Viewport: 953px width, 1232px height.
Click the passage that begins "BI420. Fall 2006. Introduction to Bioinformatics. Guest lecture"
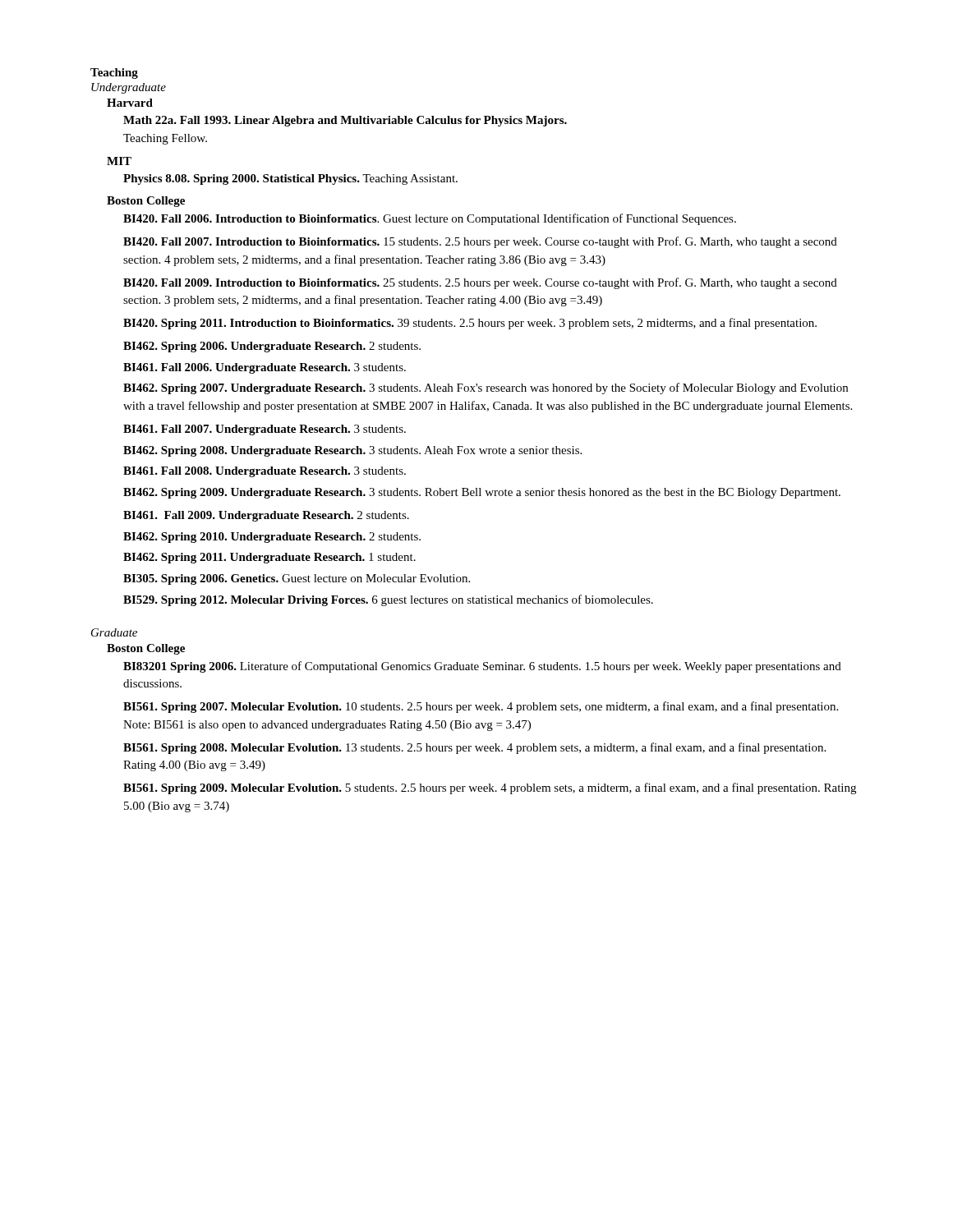pos(430,219)
